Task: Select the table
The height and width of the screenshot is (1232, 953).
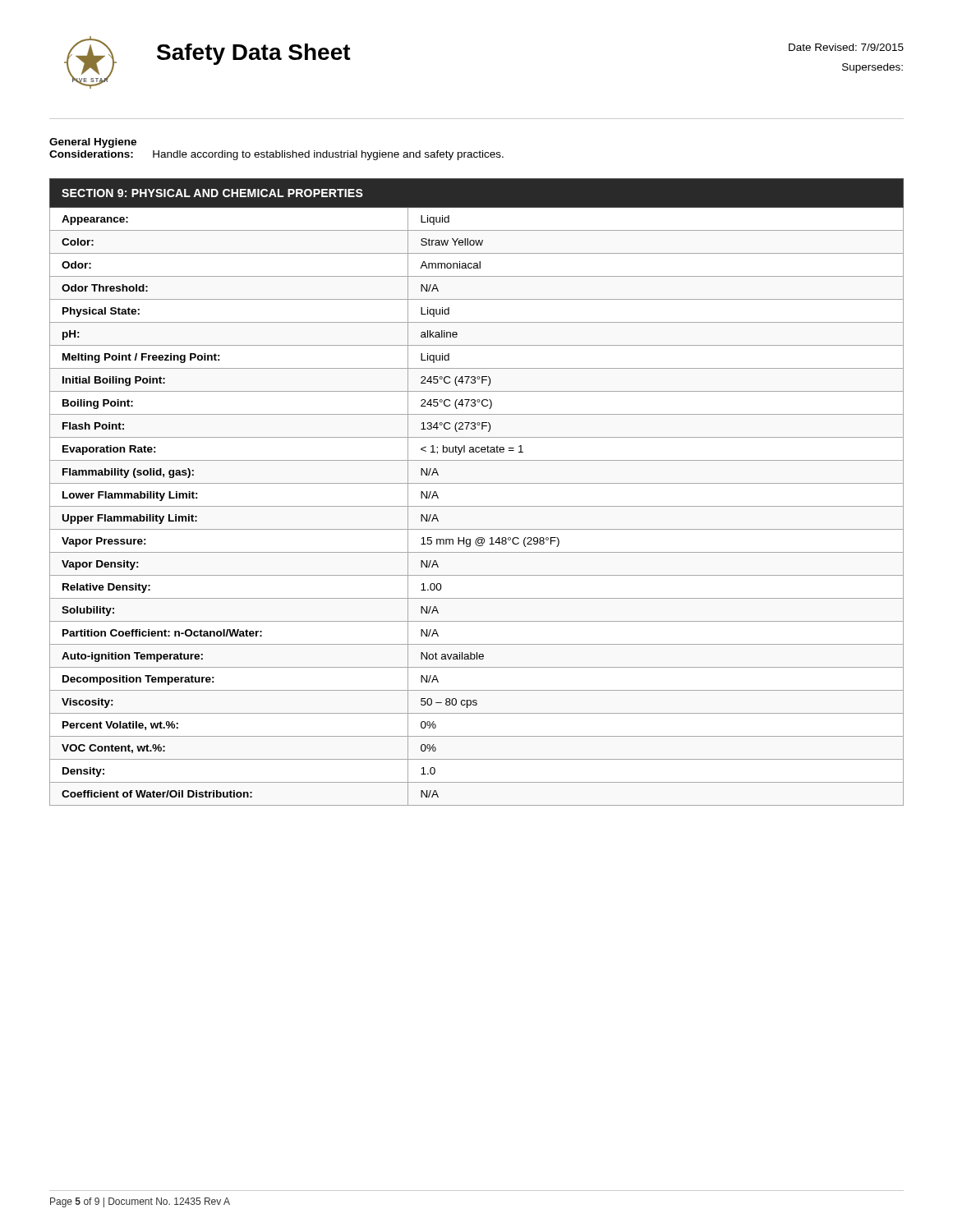Action: [x=476, y=492]
